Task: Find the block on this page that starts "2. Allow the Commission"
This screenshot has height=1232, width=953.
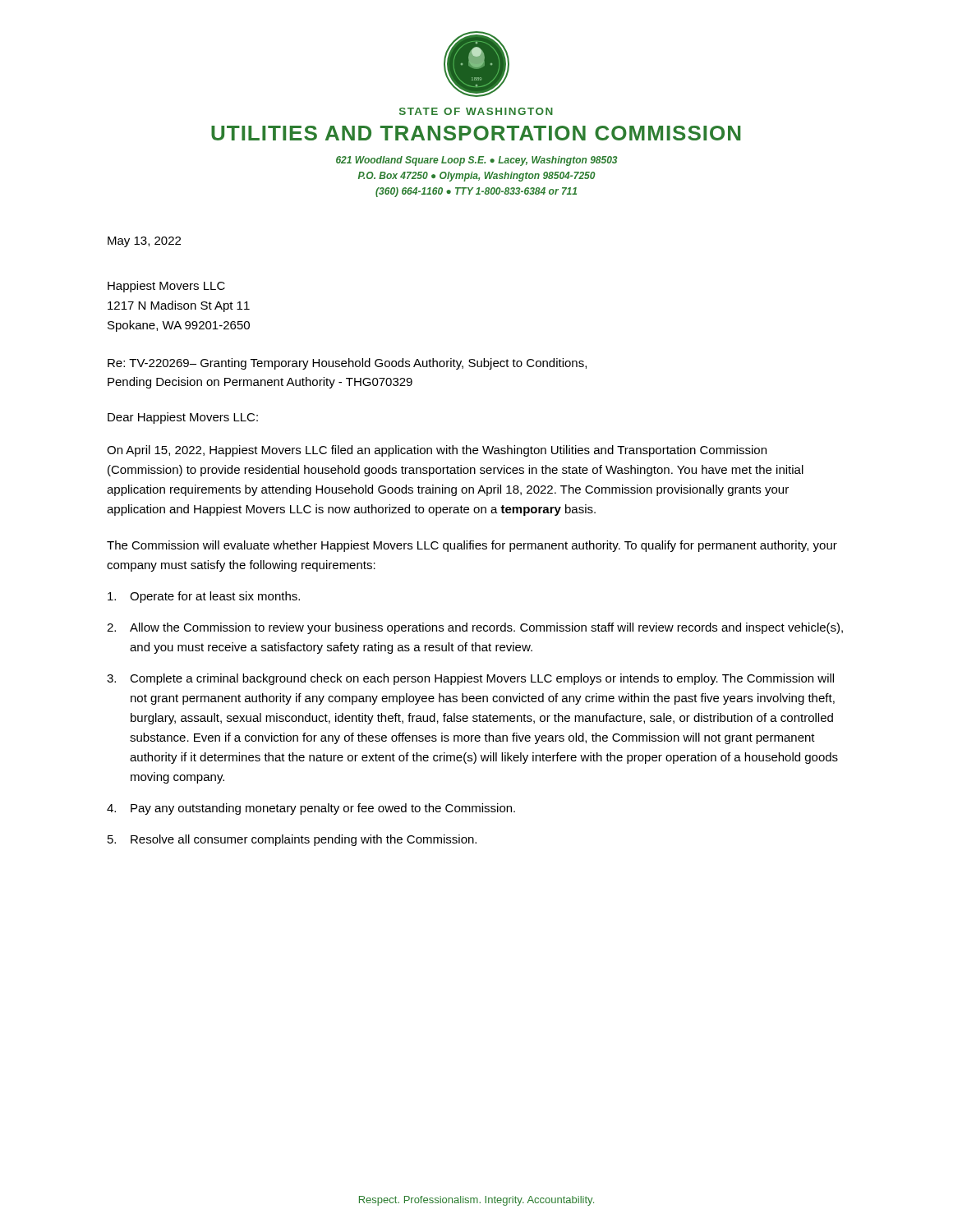Action: coord(476,637)
